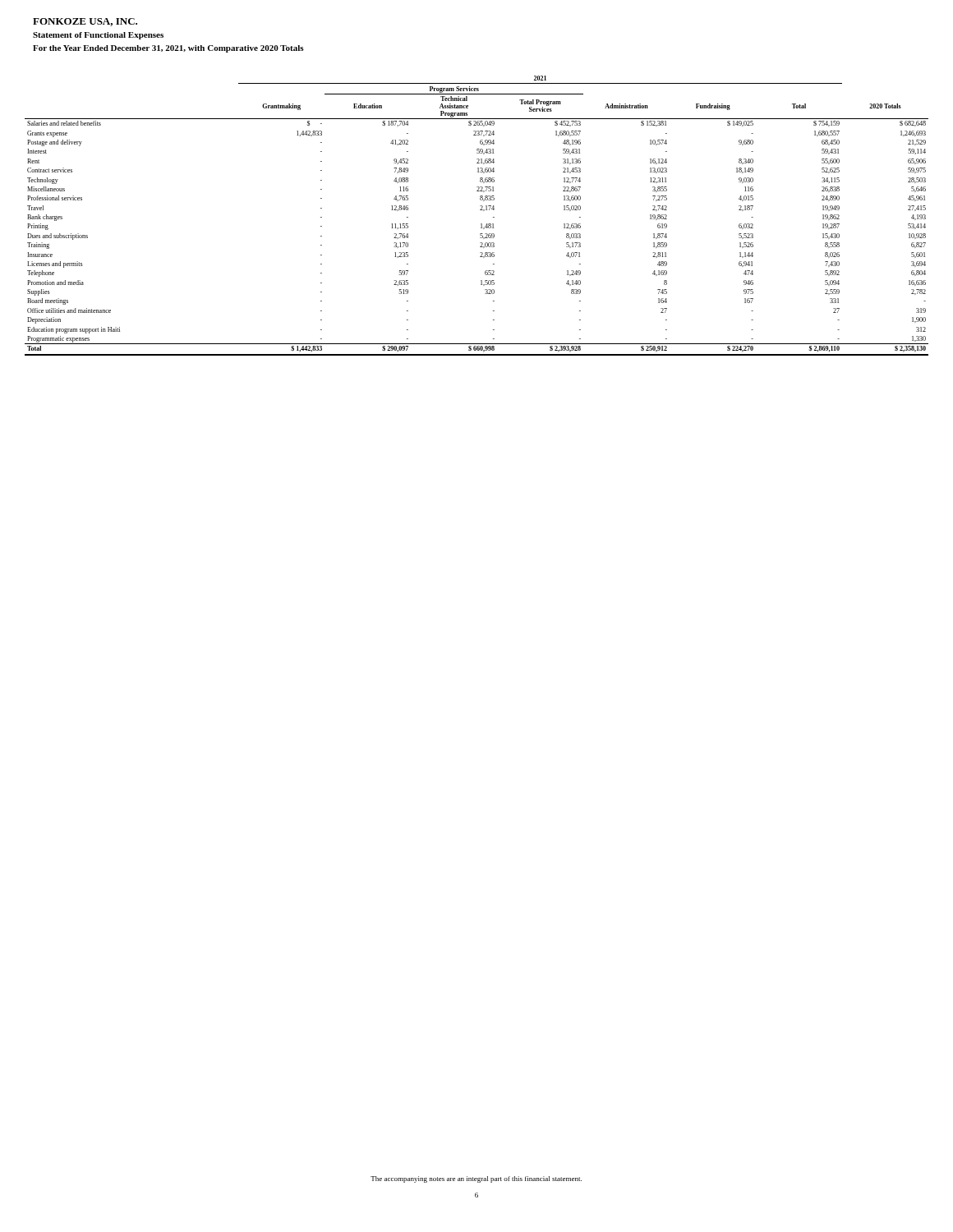Find the text starting "Statement of Functional Expenses"
Image resolution: width=953 pixels, height=1232 pixels.
(98, 34)
